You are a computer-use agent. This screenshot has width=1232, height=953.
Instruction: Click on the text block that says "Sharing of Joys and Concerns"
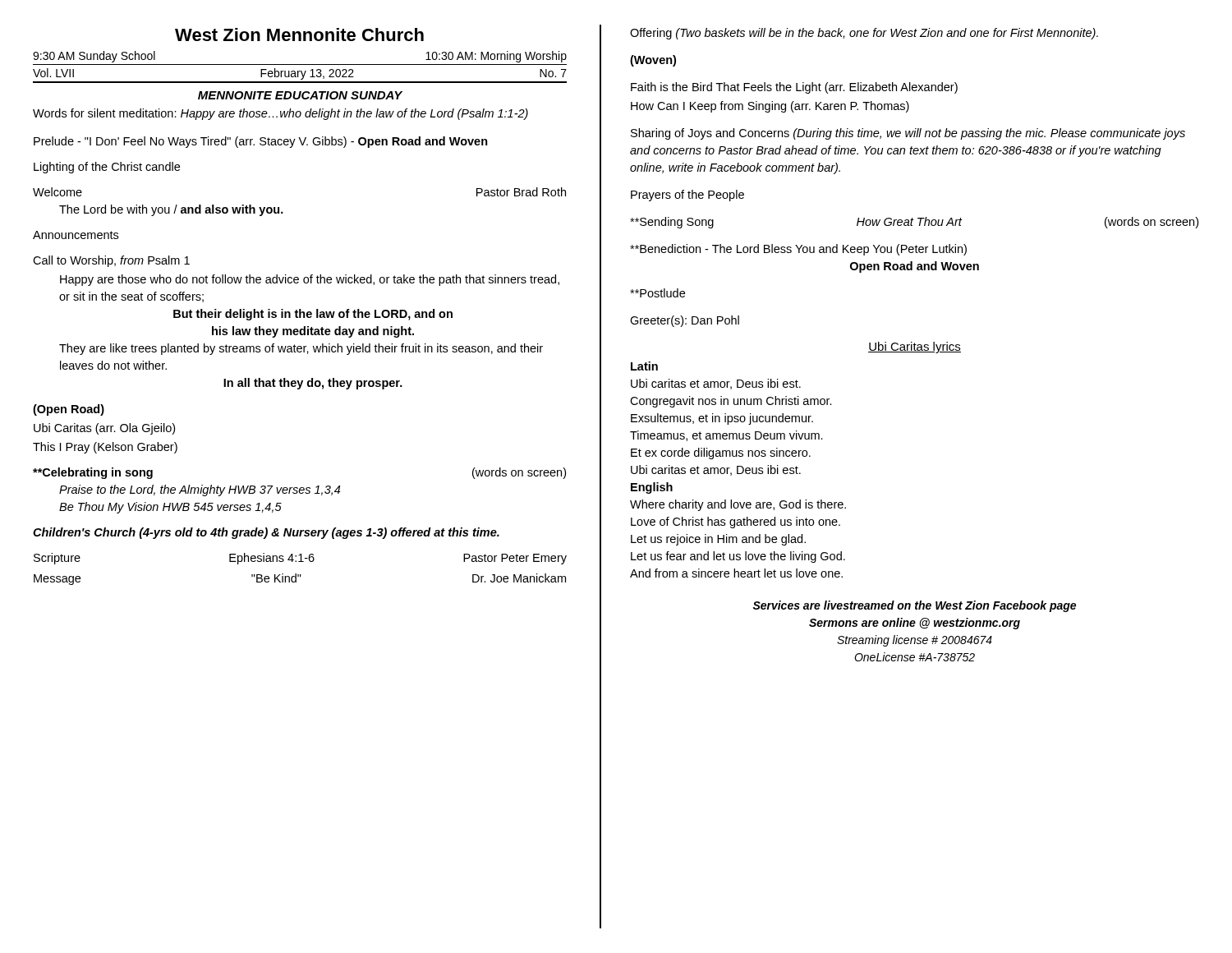click(908, 150)
